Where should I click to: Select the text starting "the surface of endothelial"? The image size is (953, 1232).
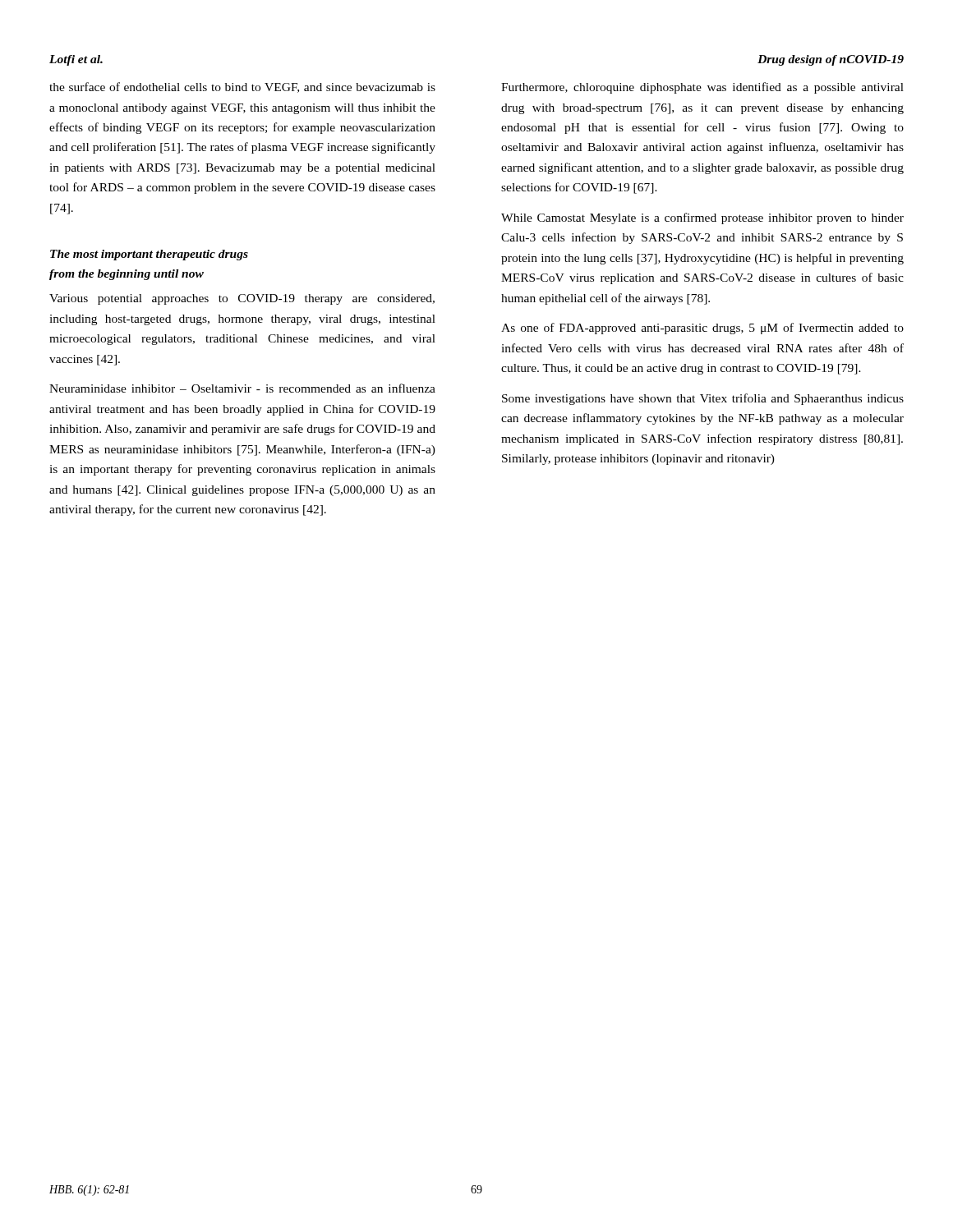click(242, 147)
